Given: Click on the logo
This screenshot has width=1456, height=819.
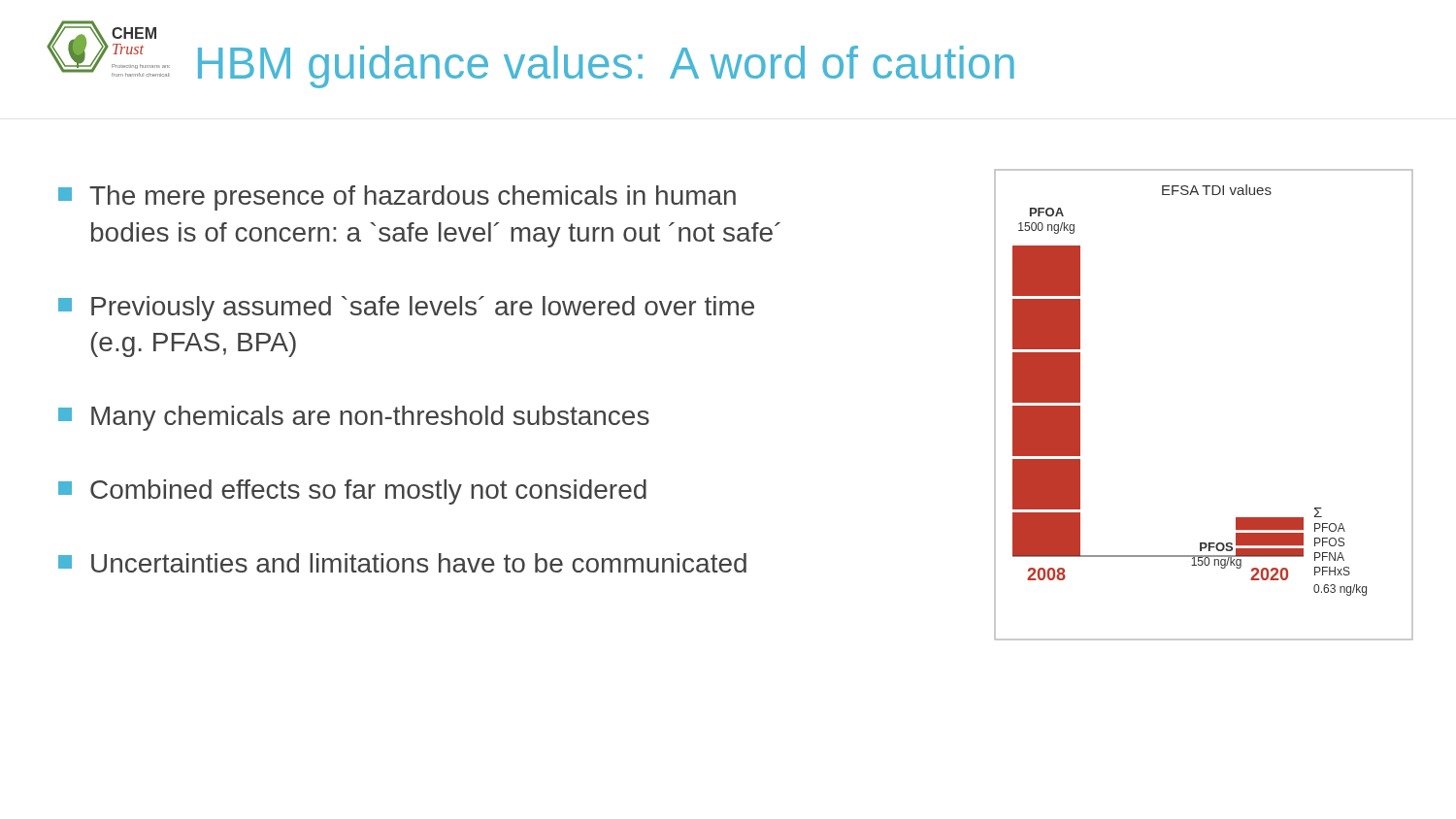Looking at the screenshot, I should (x=97, y=63).
